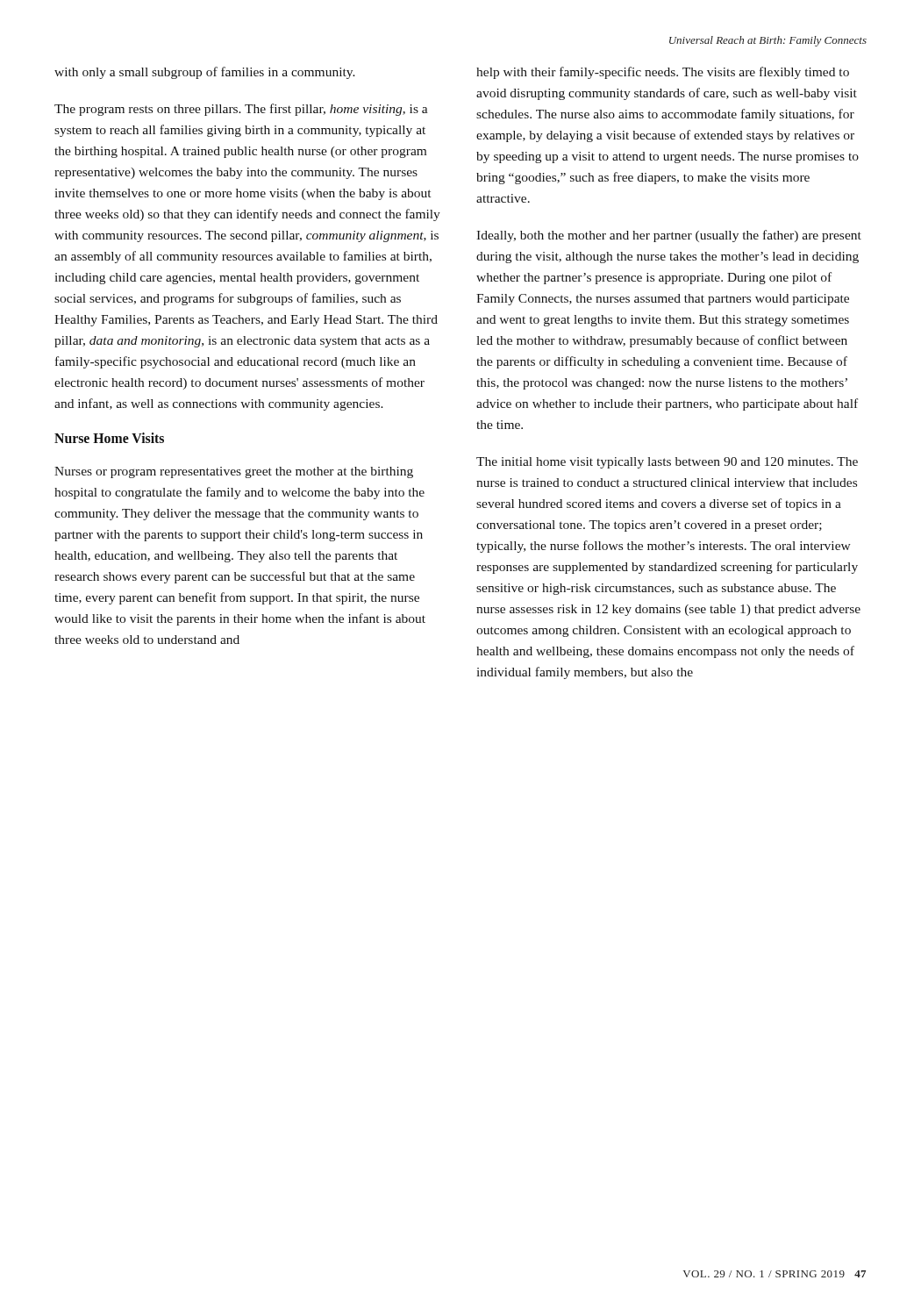Select the text block containing "help with their family-specific needs. The"
Screen dimensions: 1316x921
pyautogui.click(x=671, y=135)
